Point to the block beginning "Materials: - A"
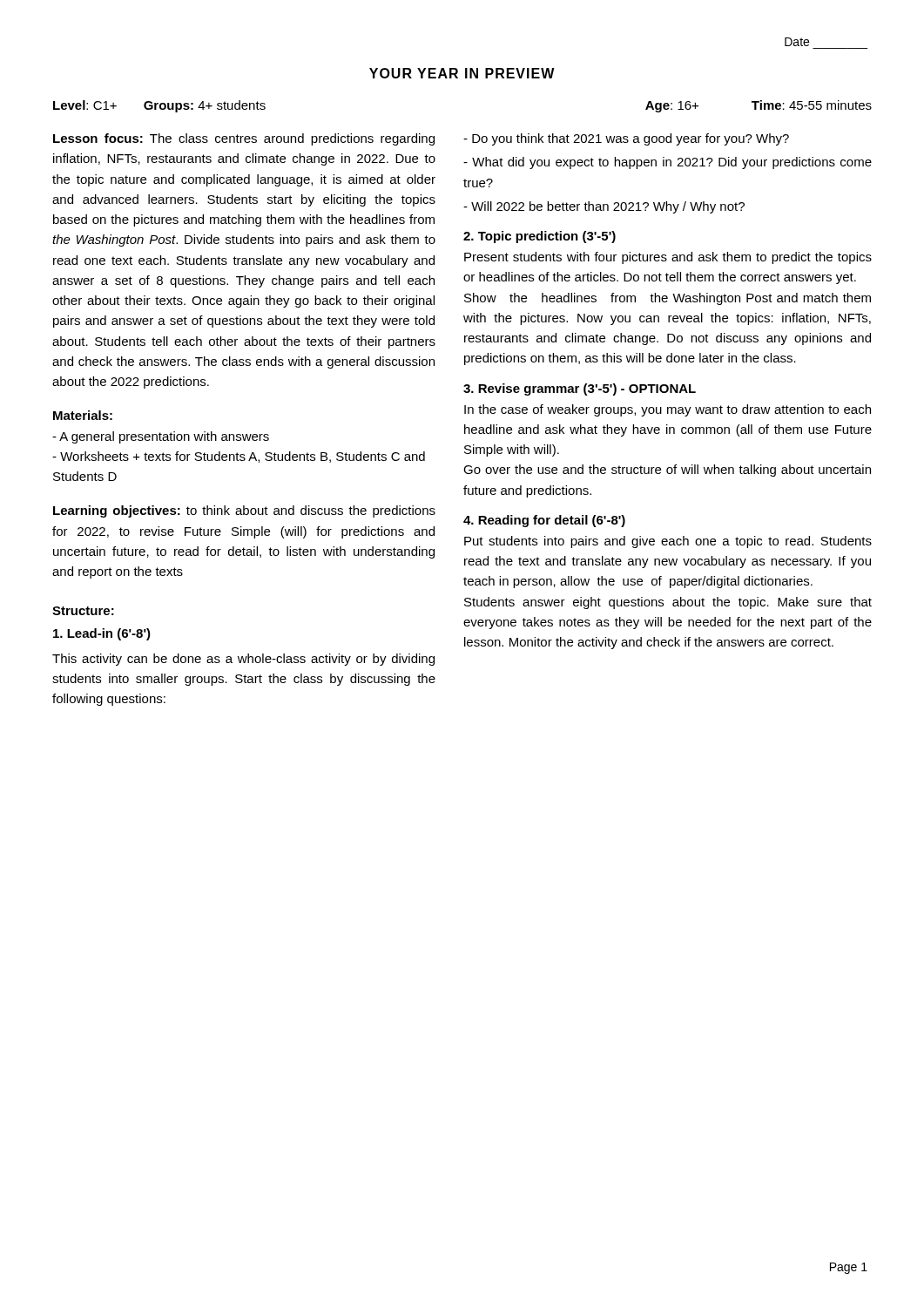 [x=239, y=446]
